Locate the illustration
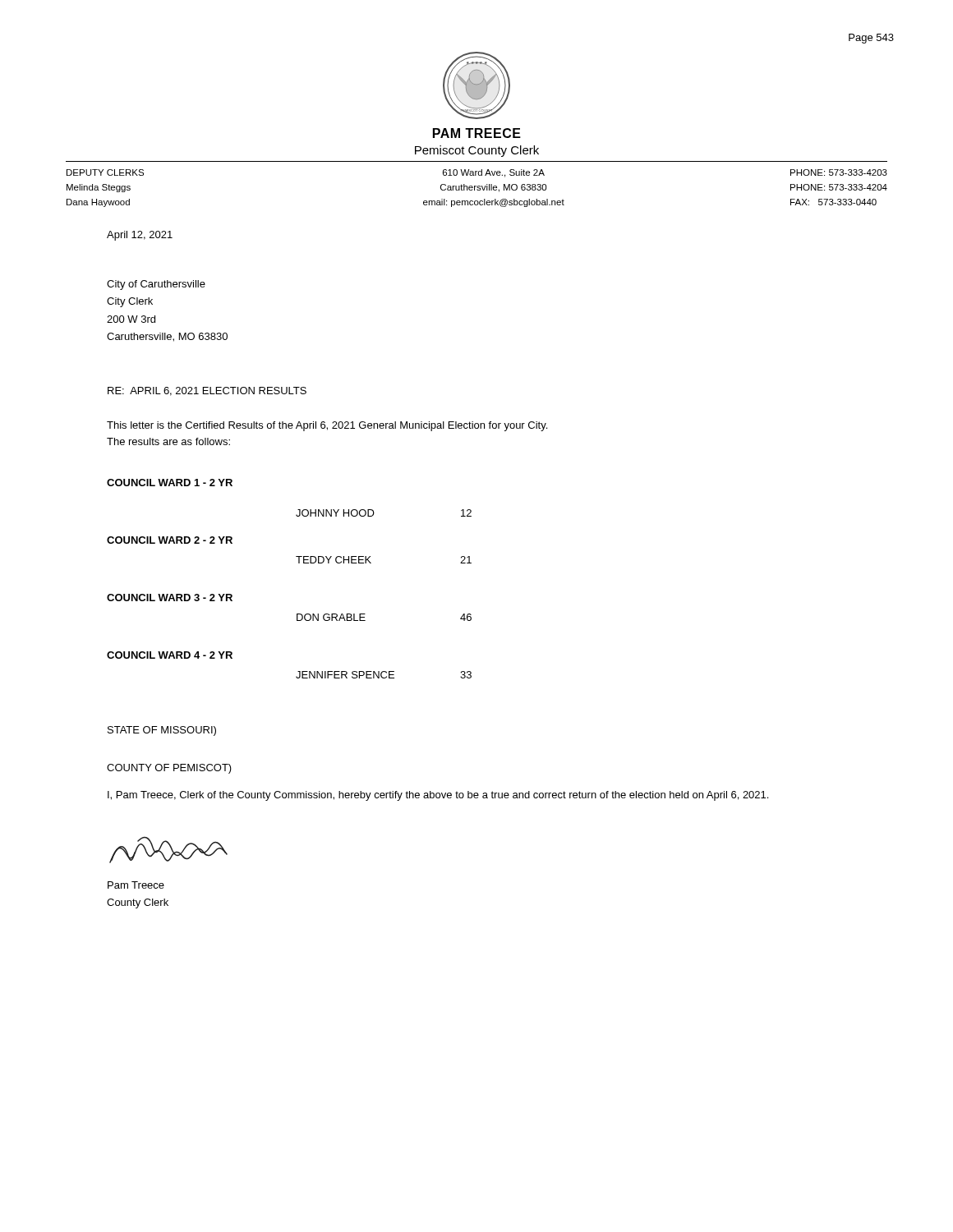Screen dimensions: 1232x953 pos(169,848)
